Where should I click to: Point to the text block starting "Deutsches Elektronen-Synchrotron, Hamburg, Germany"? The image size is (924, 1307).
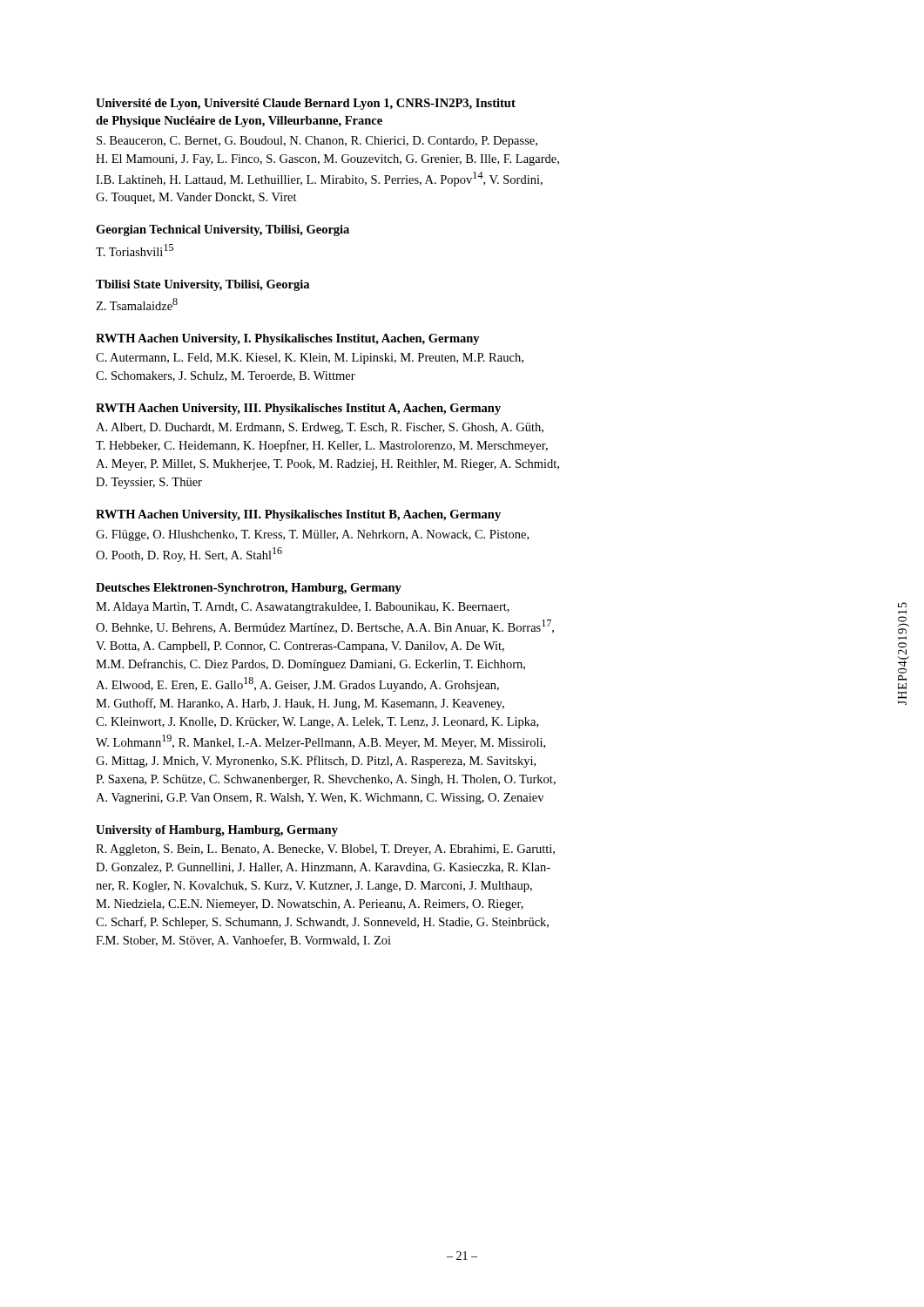pyautogui.click(x=249, y=587)
